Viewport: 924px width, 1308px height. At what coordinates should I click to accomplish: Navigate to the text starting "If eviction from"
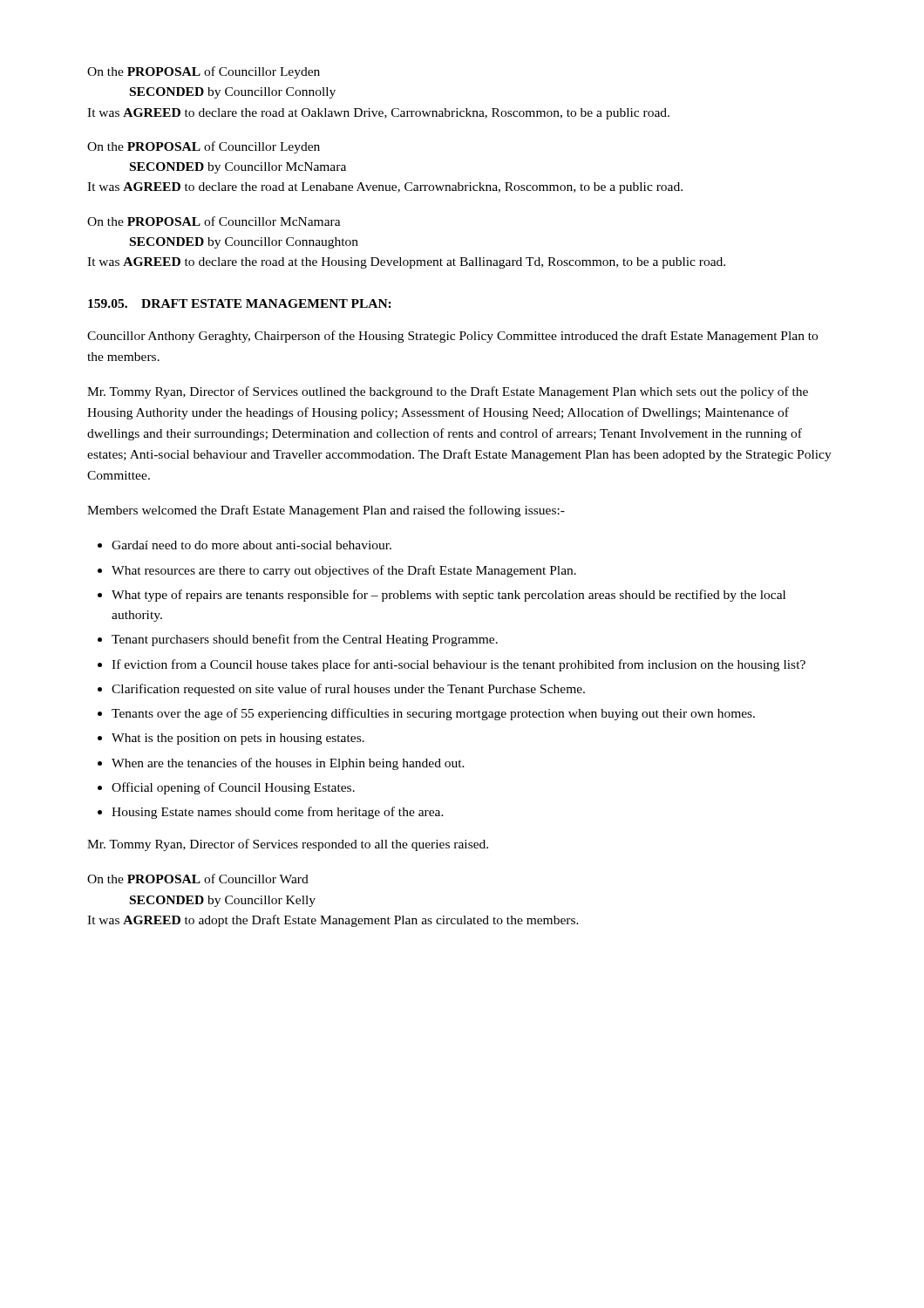459,664
